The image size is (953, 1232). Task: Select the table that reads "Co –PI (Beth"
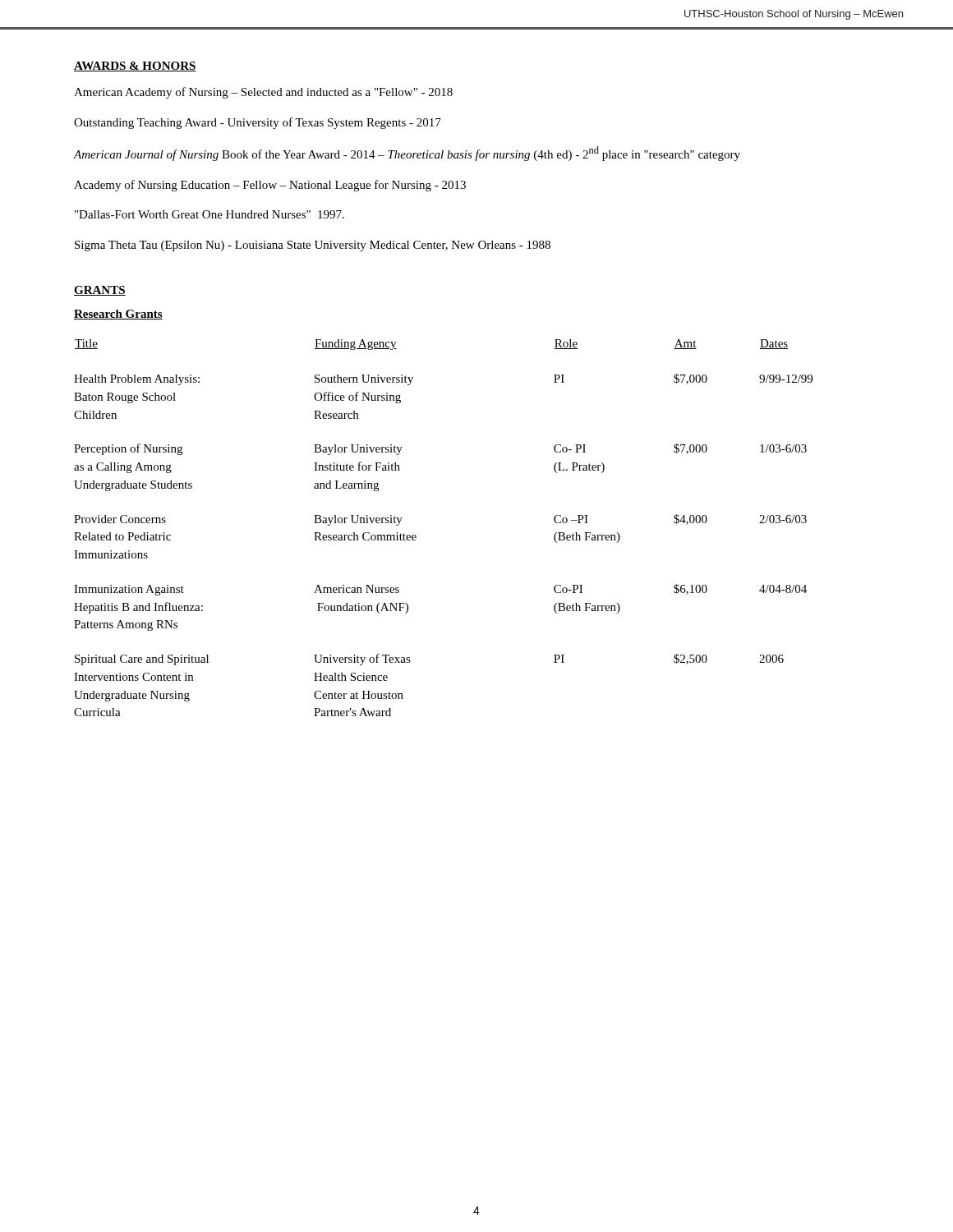pyautogui.click(x=476, y=533)
